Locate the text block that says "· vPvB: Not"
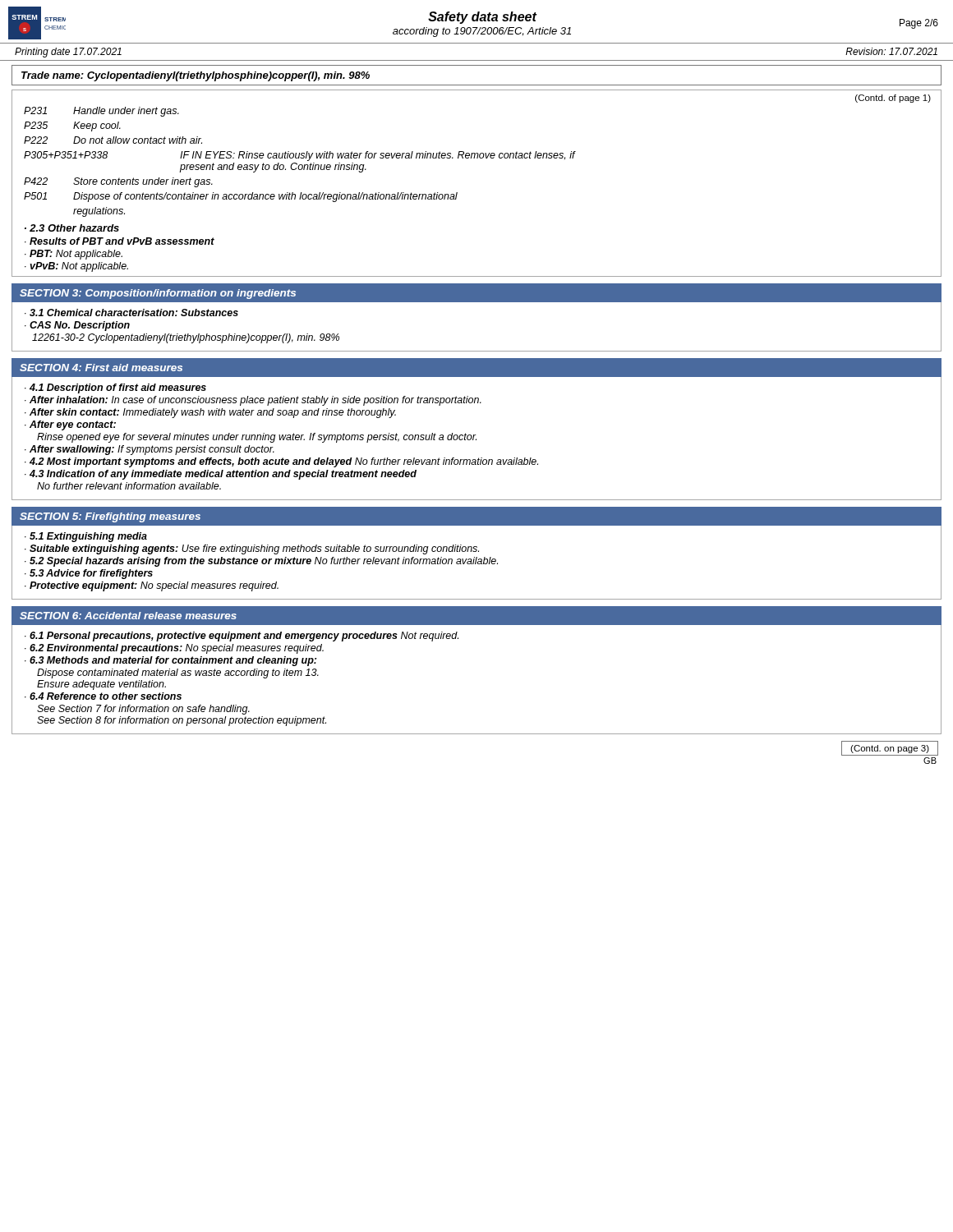 (x=77, y=266)
